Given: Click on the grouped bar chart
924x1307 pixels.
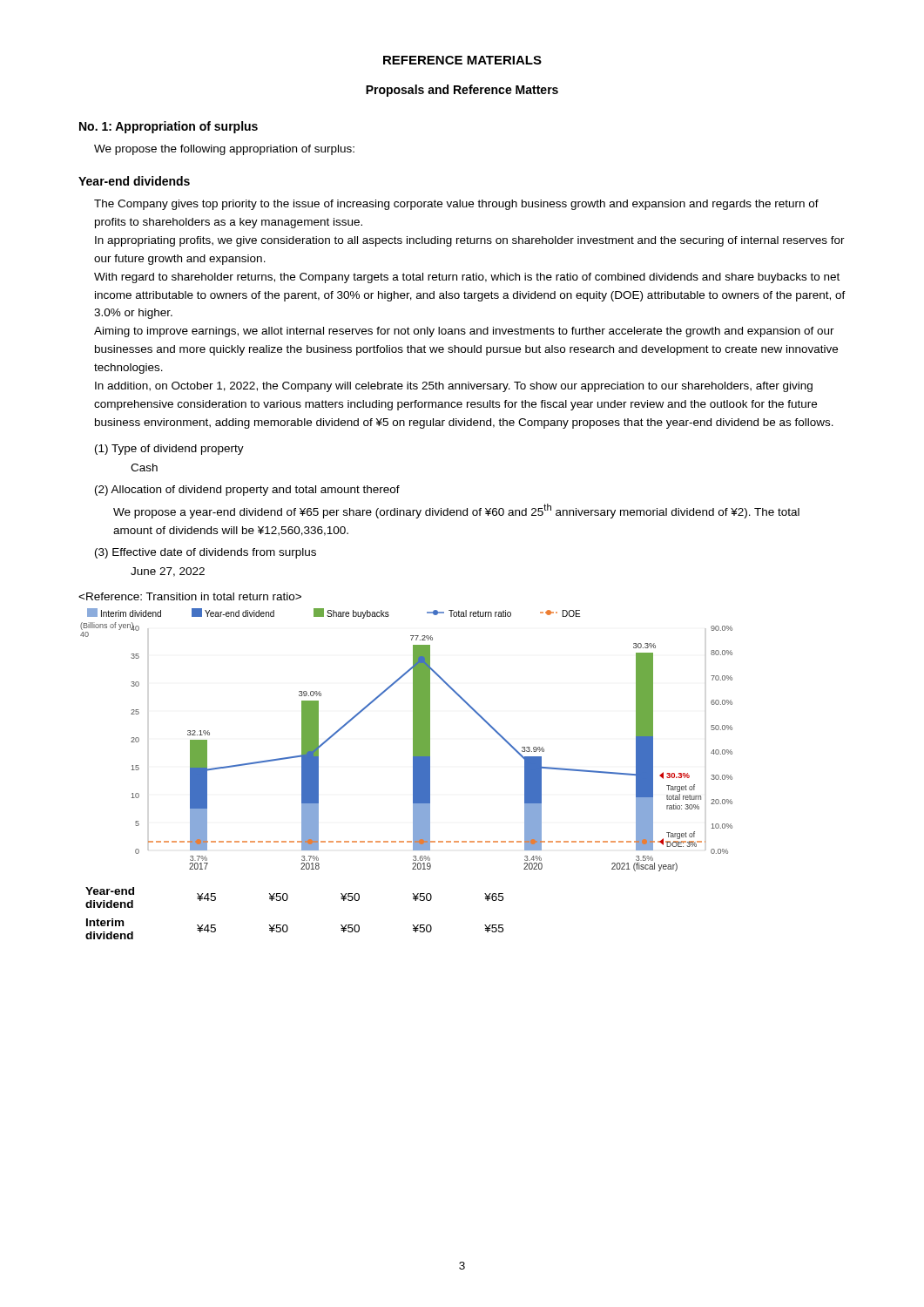Looking at the screenshot, I should tap(462, 741).
